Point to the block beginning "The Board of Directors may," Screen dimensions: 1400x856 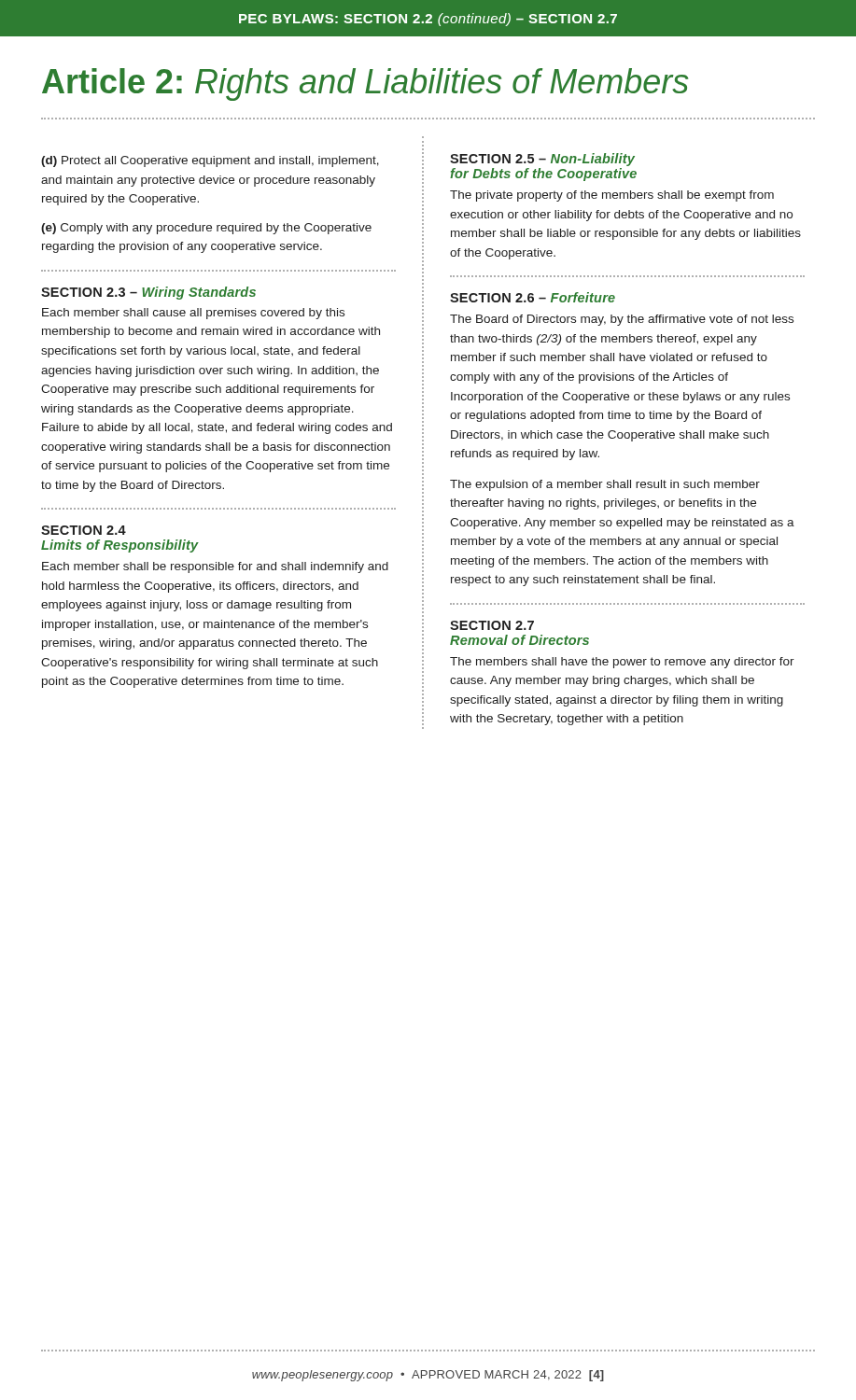(x=622, y=386)
